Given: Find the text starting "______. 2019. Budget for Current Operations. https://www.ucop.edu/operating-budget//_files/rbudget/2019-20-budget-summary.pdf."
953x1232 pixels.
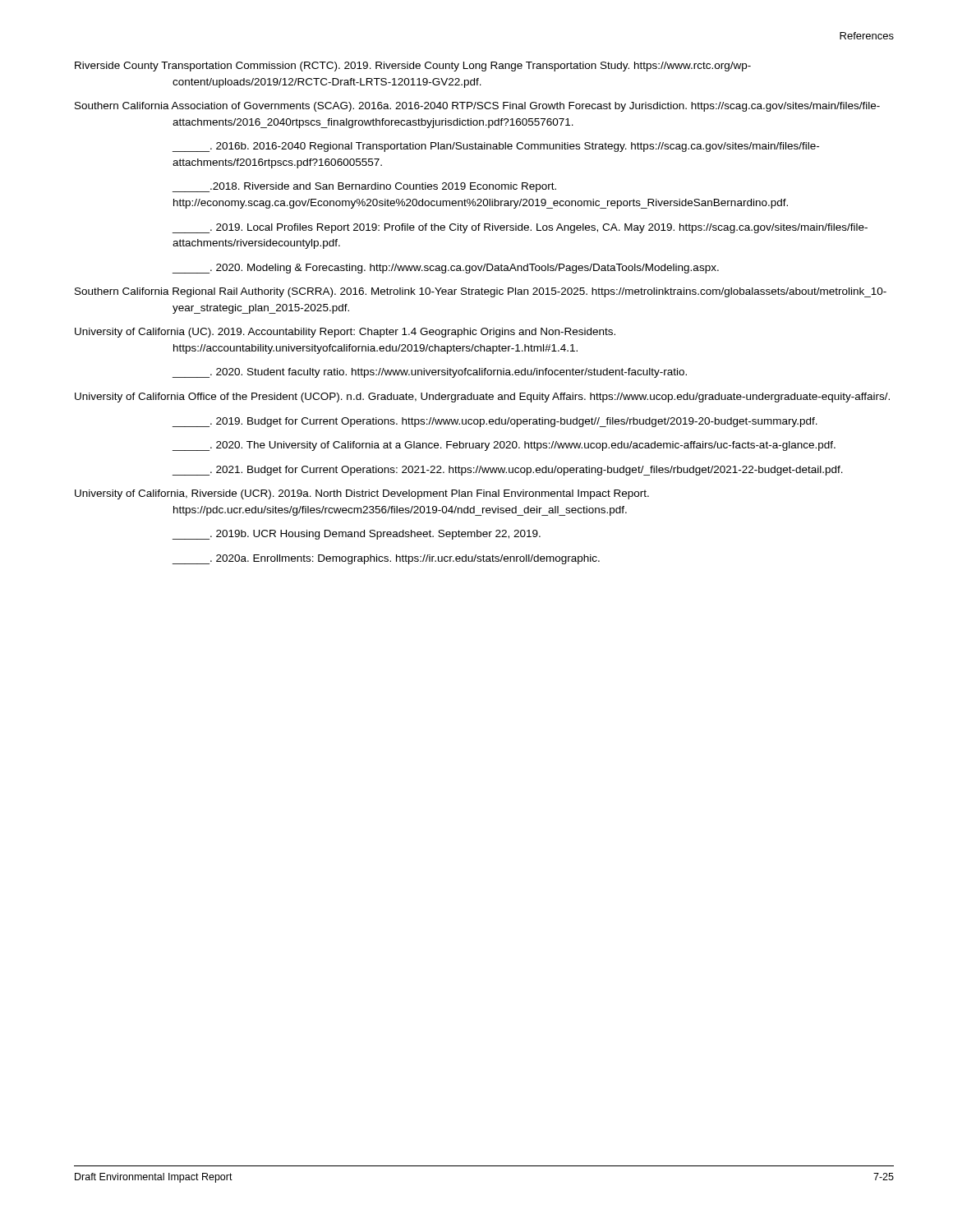Looking at the screenshot, I should [495, 421].
